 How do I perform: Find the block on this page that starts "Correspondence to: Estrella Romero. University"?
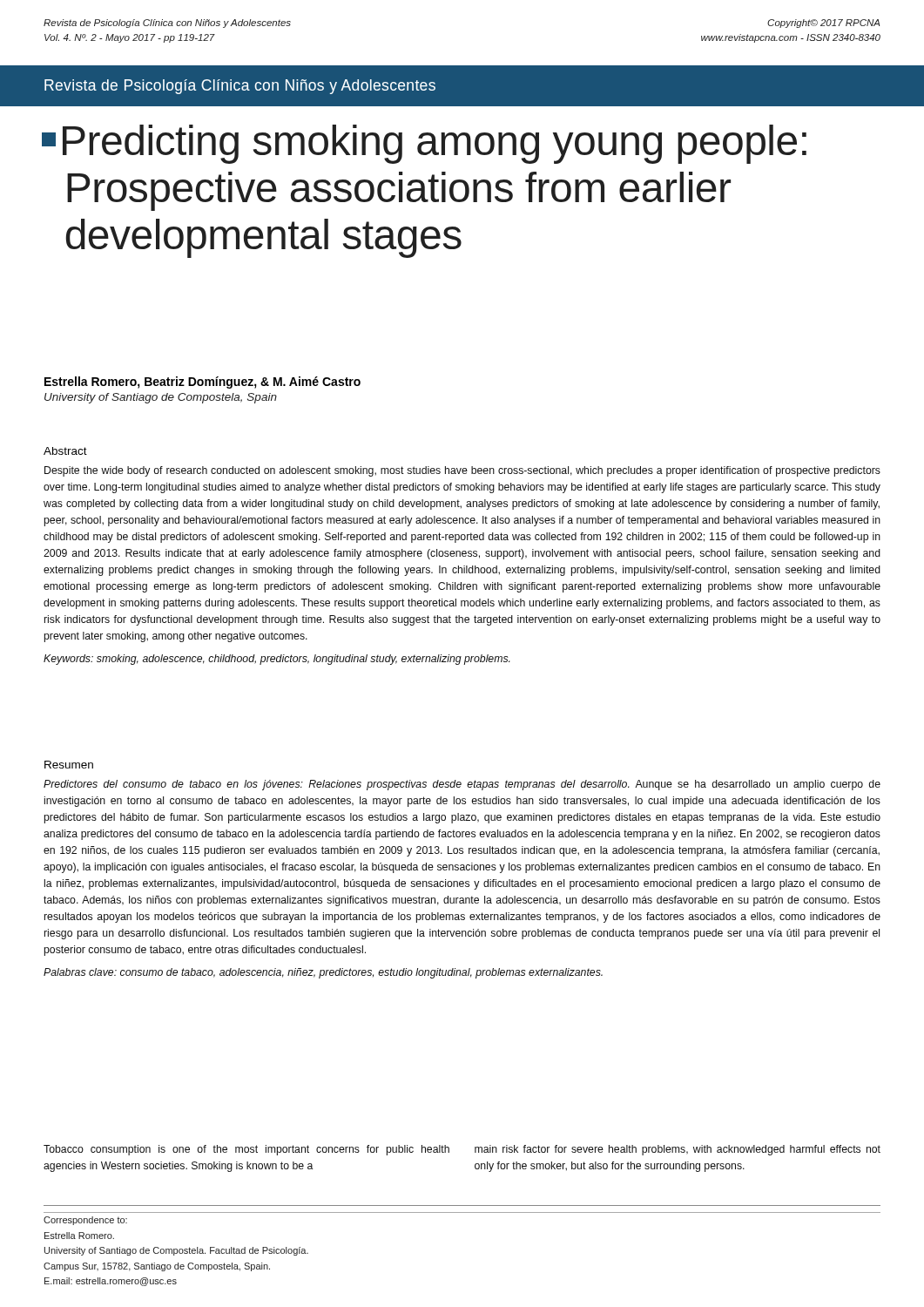(x=85, y=1221)
